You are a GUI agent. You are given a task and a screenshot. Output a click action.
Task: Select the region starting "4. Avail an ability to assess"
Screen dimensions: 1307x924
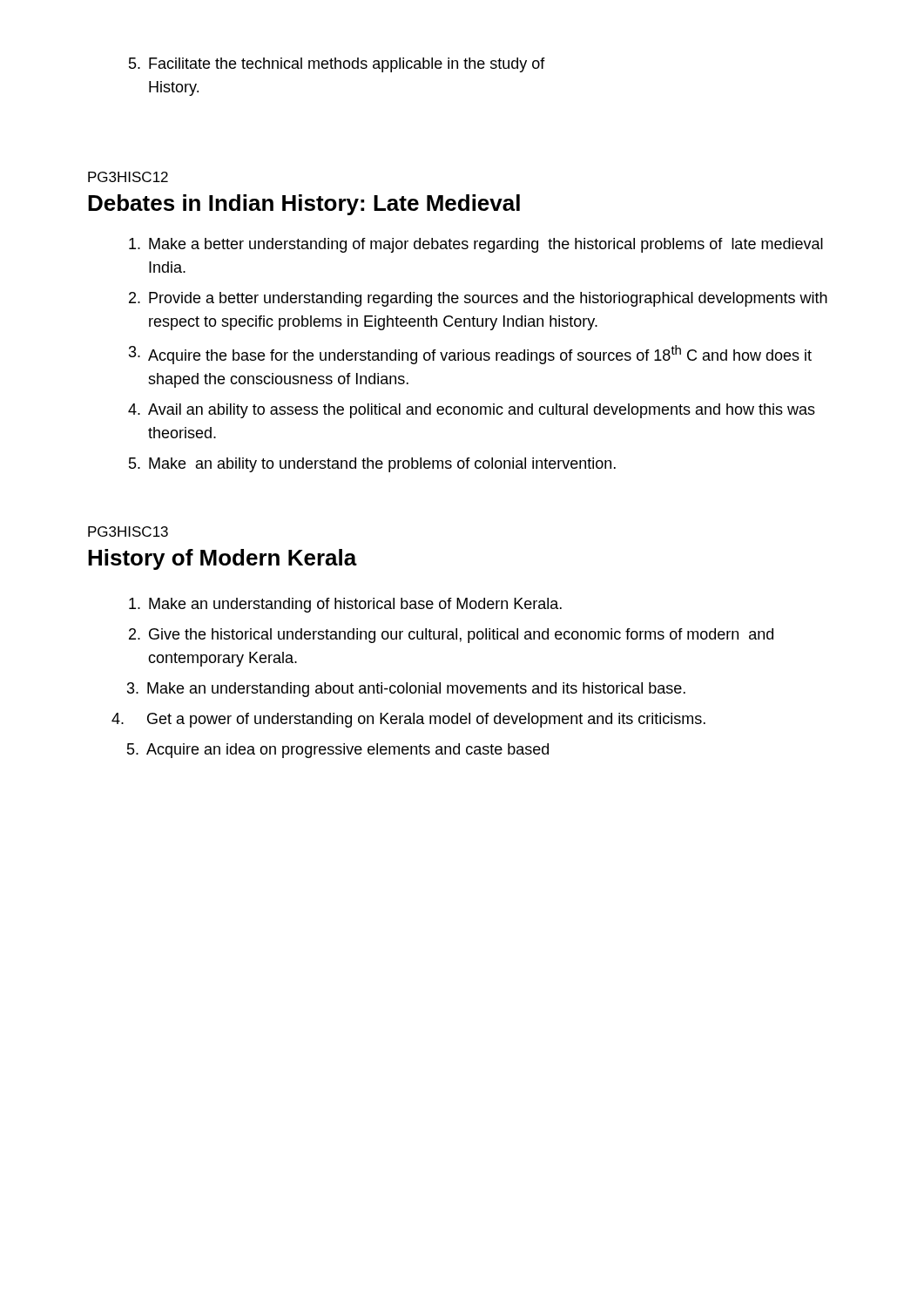tap(484, 422)
